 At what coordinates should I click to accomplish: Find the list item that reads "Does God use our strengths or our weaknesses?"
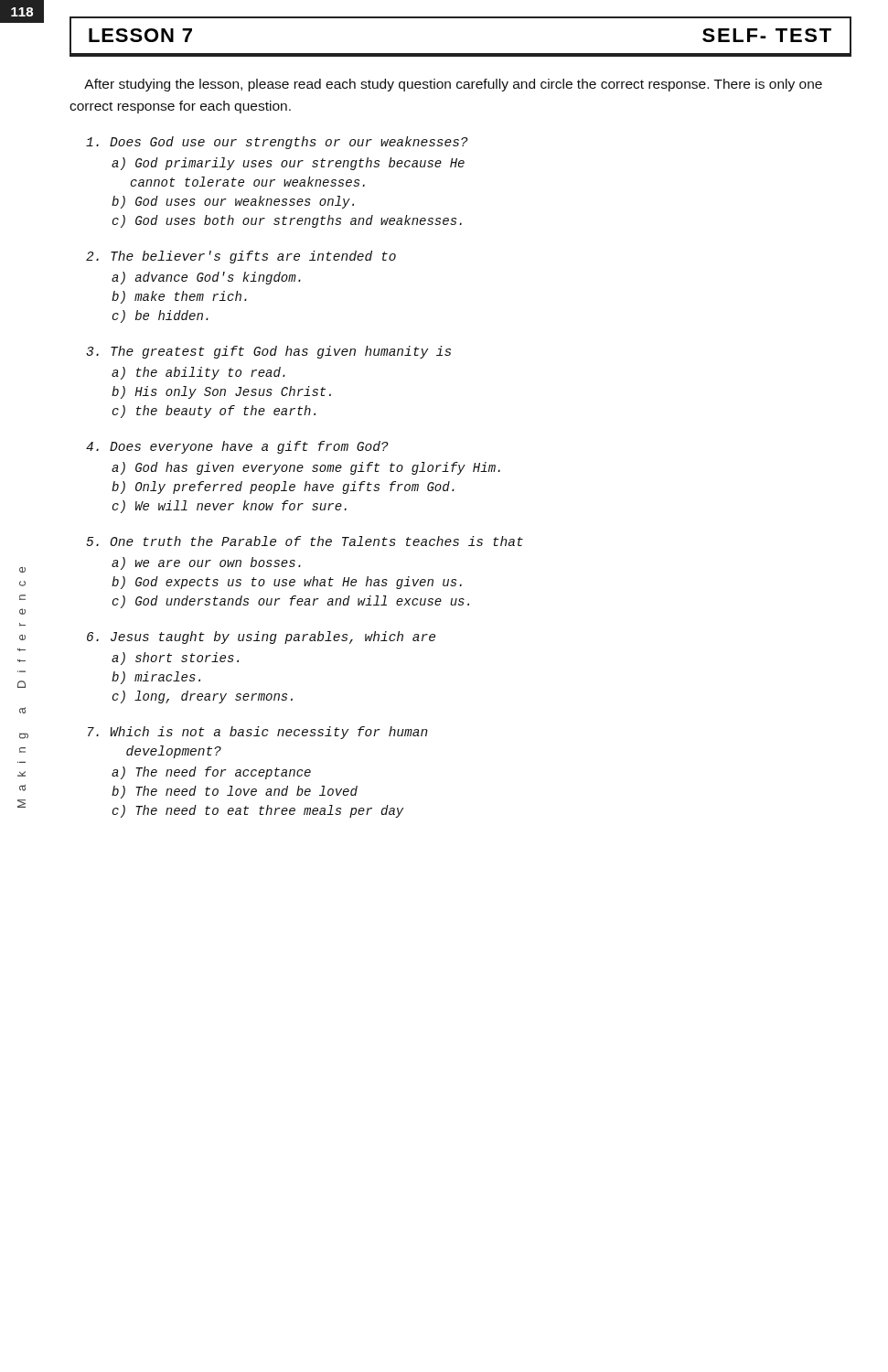pyautogui.click(x=277, y=143)
